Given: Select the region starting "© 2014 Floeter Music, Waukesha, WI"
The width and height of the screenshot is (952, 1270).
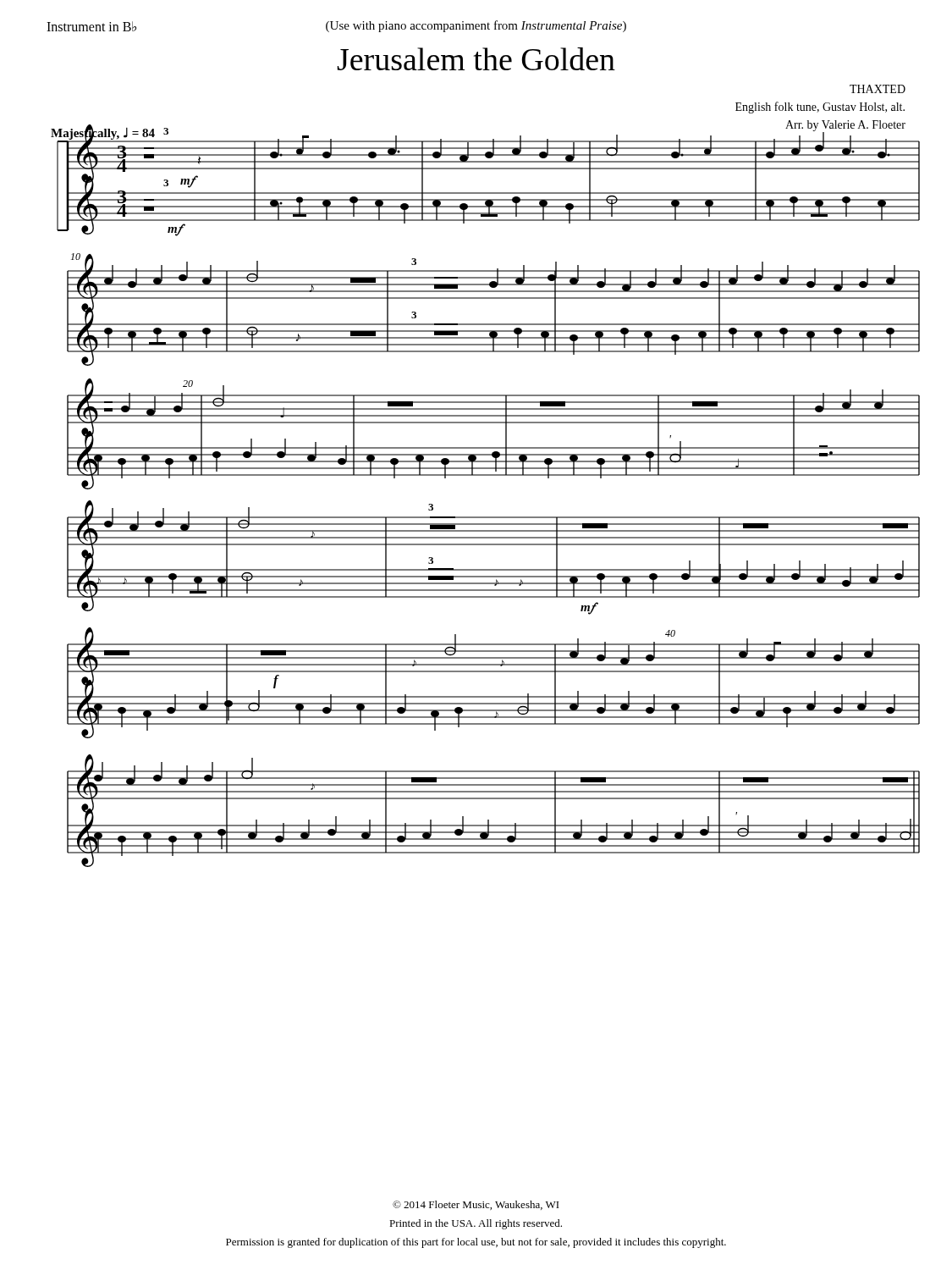Looking at the screenshot, I should point(476,1223).
